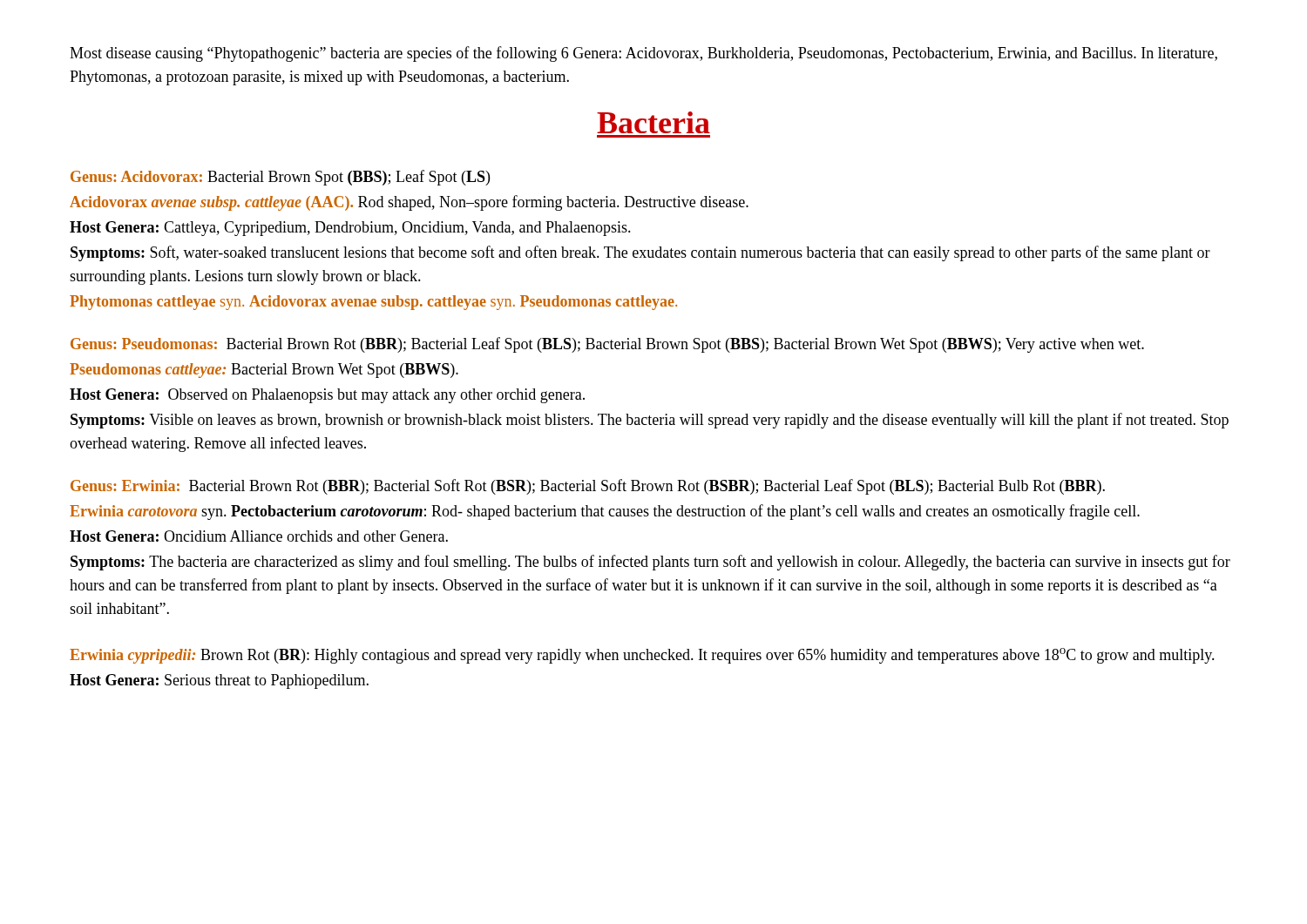Find the text block containing "Most disease causing “Phytopathogenic” bacteria are"
The width and height of the screenshot is (1307, 924).
(x=644, y=65)
